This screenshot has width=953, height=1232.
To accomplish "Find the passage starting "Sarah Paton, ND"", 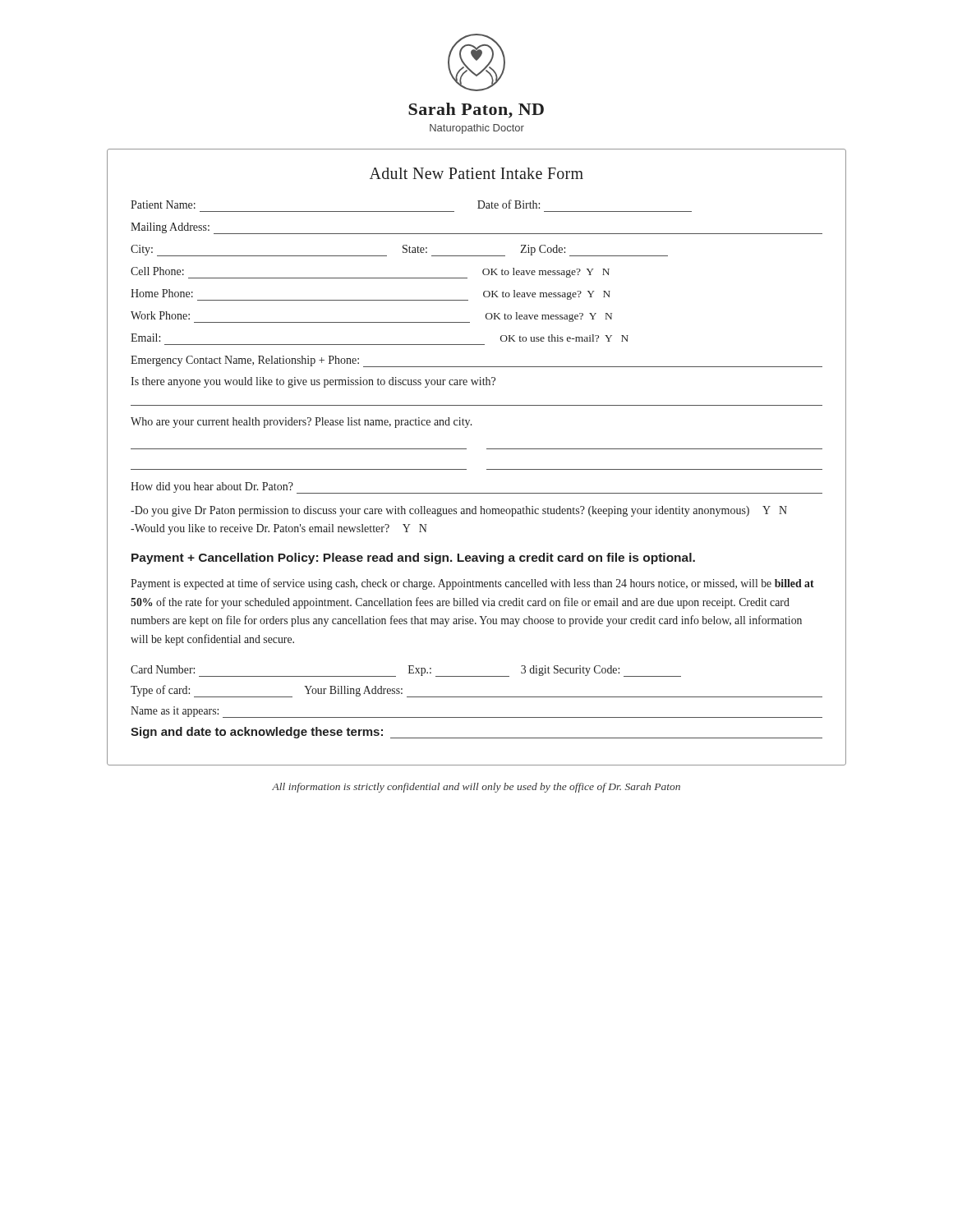I will tap(476, 109).
